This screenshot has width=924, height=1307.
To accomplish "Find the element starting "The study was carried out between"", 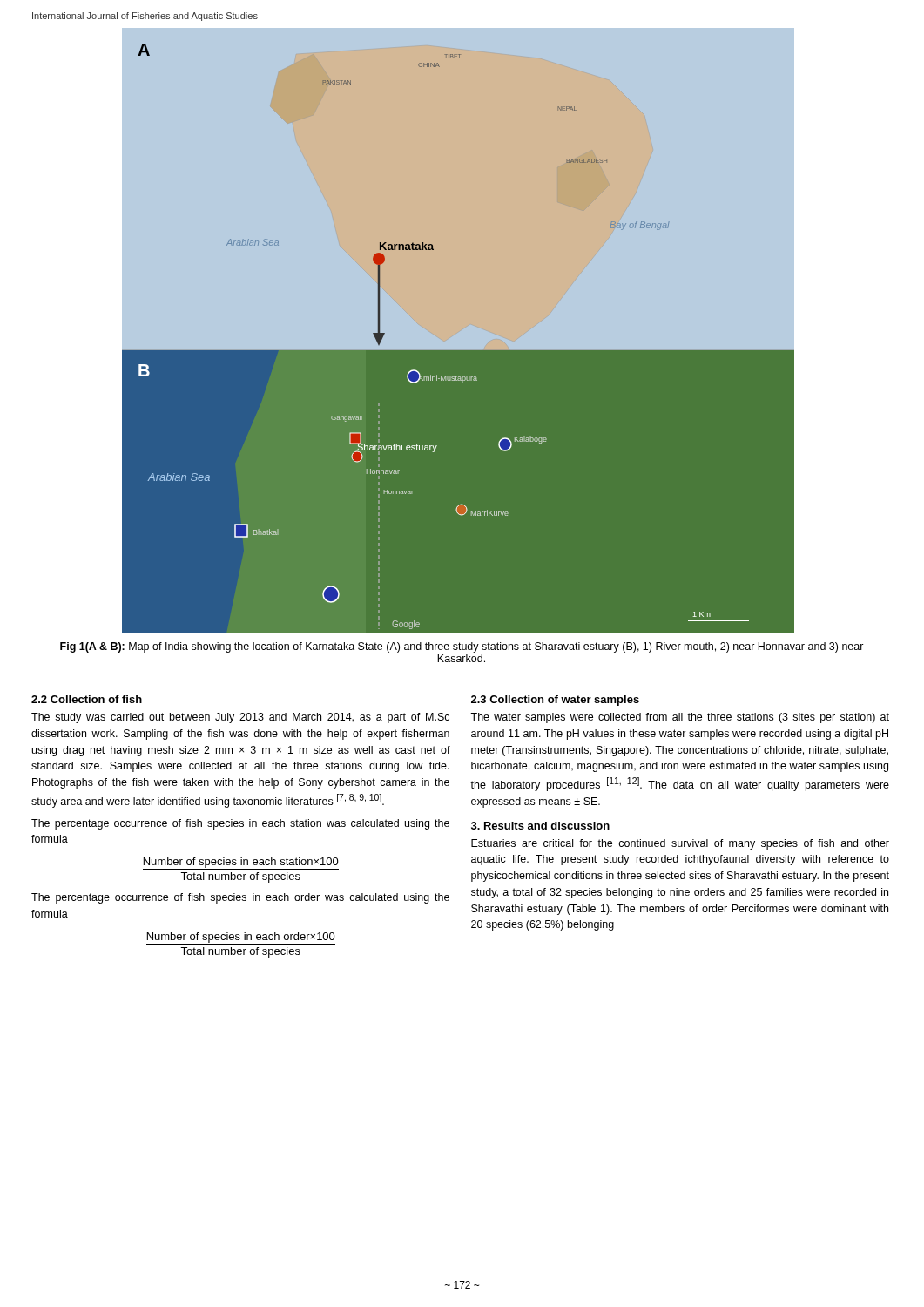I will click(x=241, y=759).
